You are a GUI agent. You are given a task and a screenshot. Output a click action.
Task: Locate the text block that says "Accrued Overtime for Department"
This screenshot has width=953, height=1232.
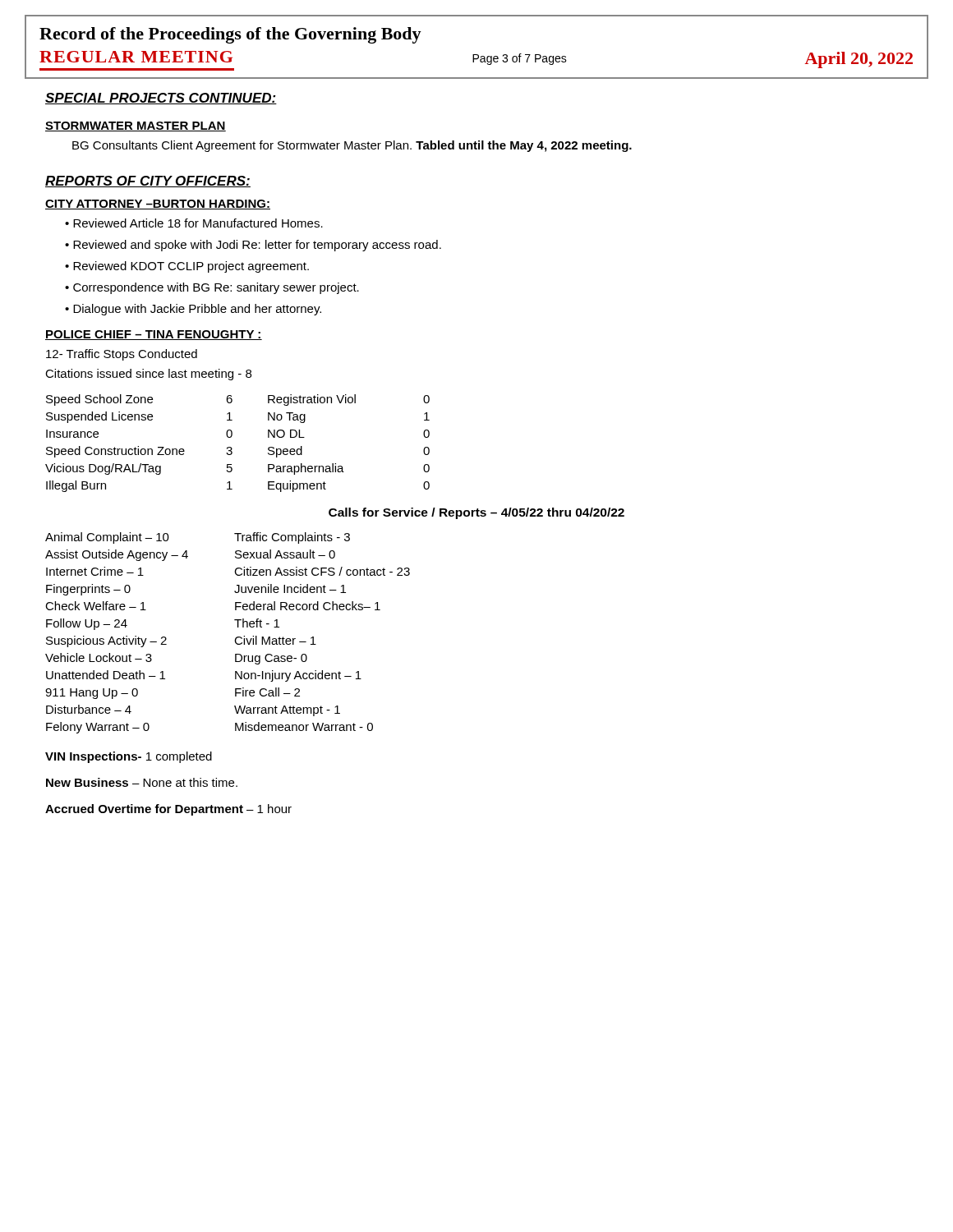point(168,809)
